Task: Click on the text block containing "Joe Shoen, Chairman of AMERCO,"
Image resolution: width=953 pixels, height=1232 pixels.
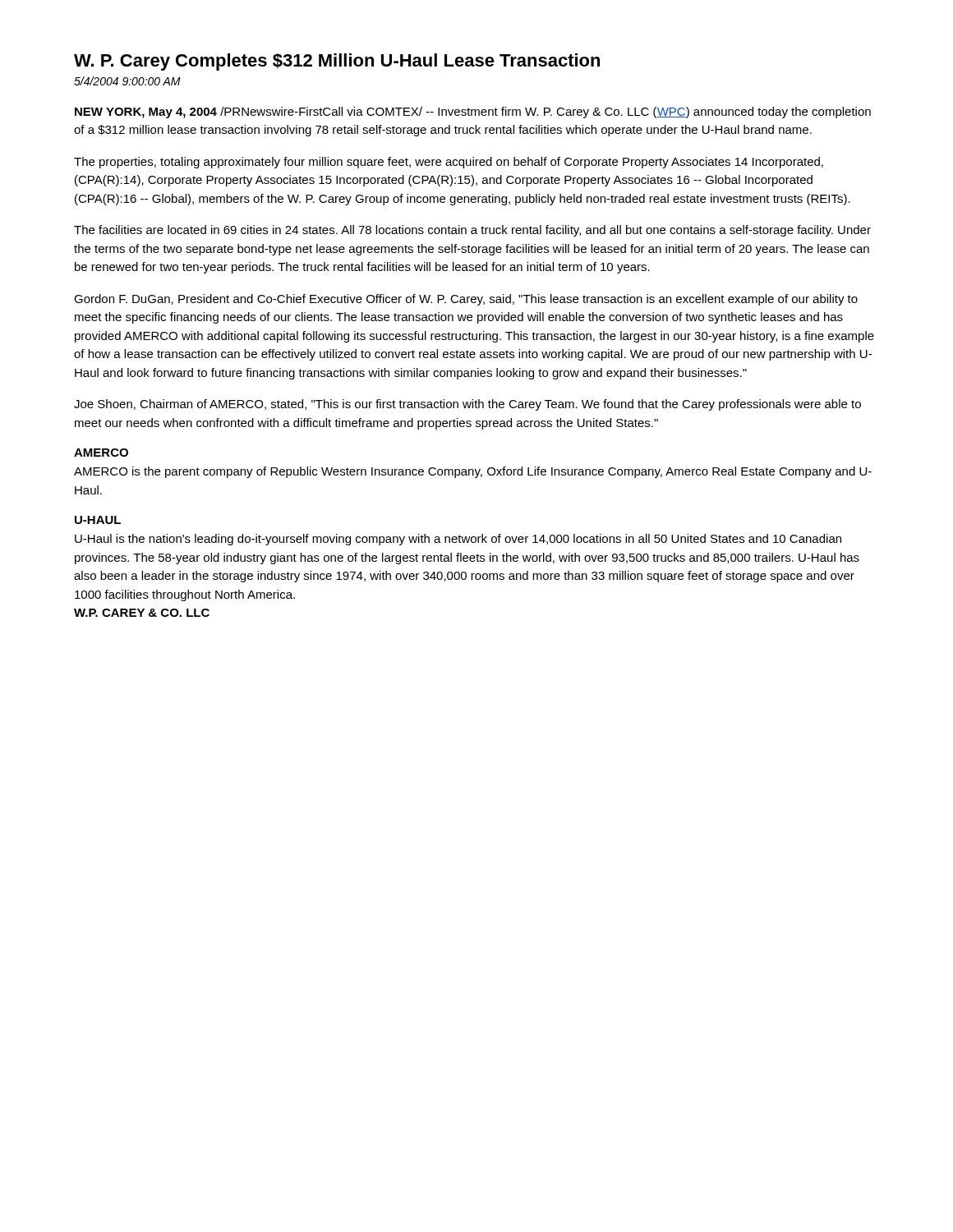Action: 468,413
